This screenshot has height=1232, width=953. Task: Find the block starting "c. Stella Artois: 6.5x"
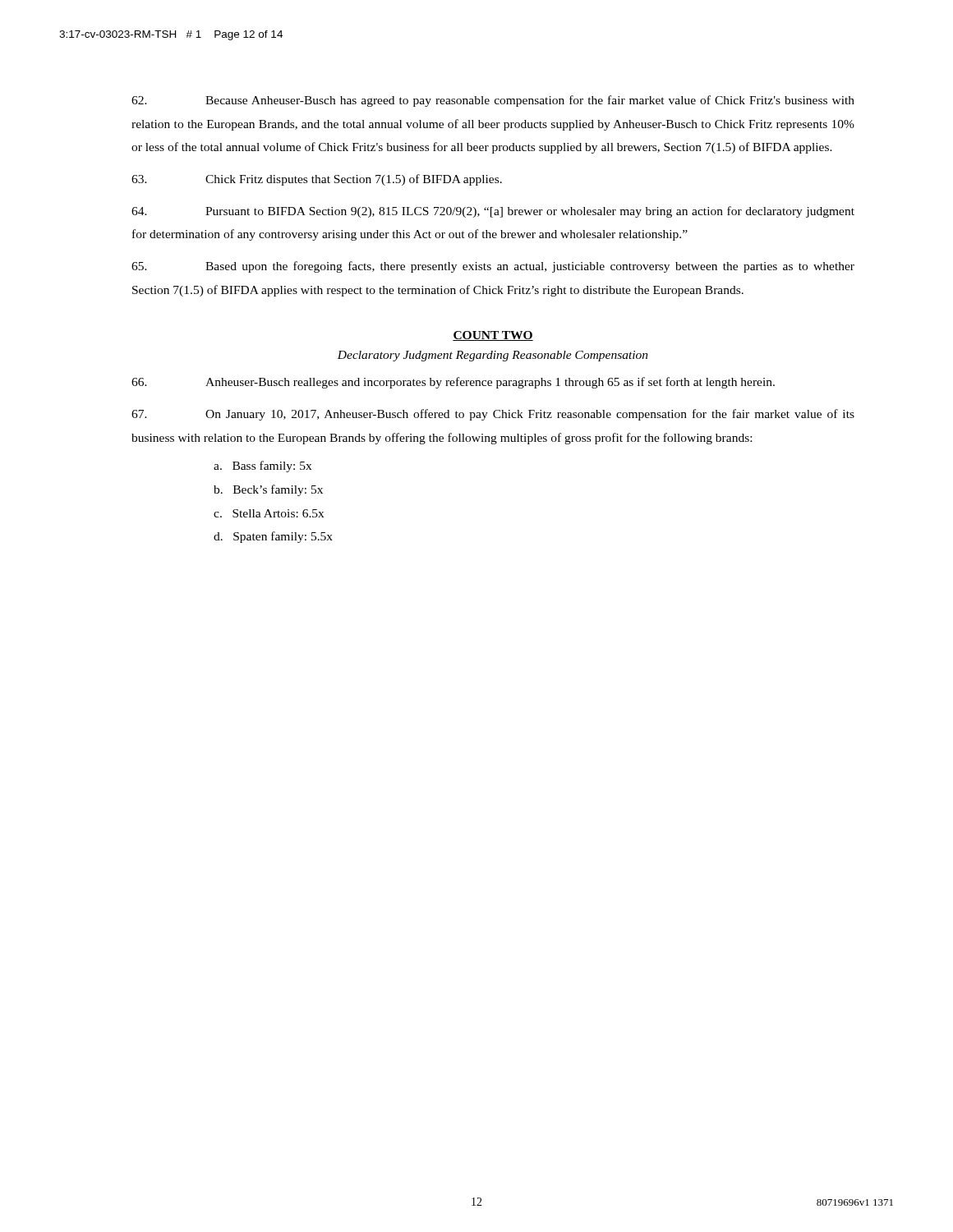pos(269,513)
